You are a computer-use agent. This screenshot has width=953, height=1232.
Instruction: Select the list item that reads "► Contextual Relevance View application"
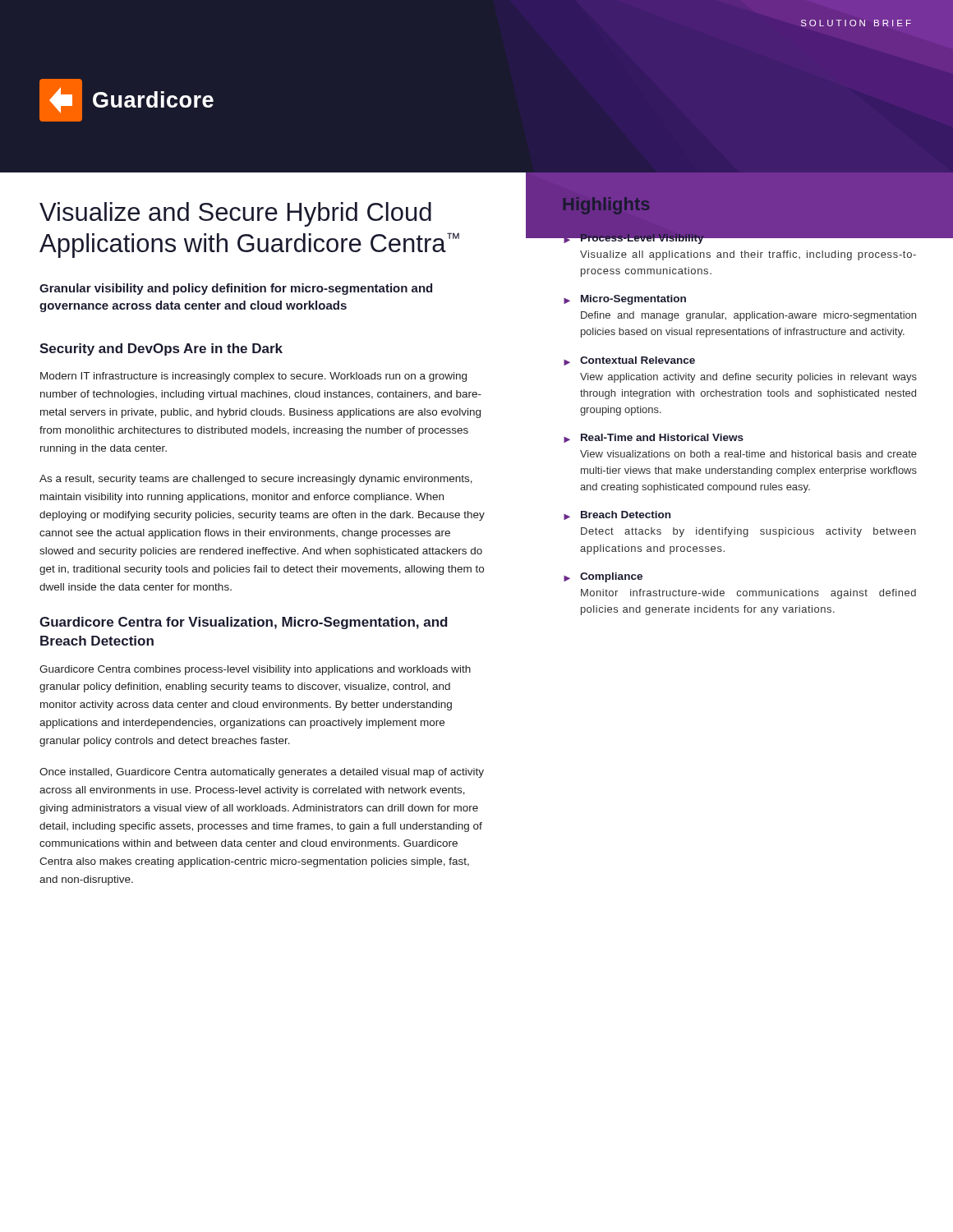pos(739,386)
